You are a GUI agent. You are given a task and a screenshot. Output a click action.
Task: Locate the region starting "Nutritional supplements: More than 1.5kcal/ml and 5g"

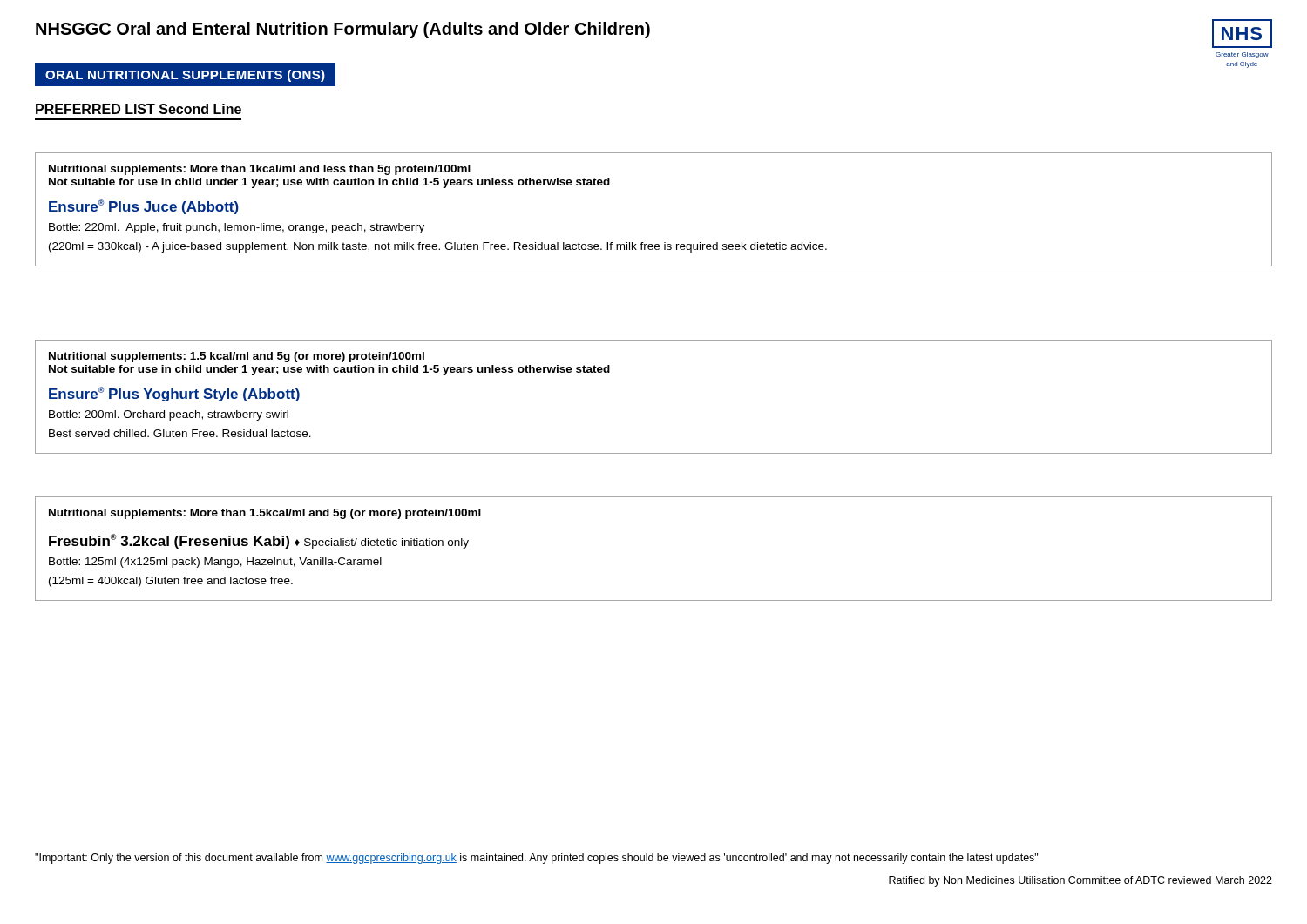pos(265,512)
